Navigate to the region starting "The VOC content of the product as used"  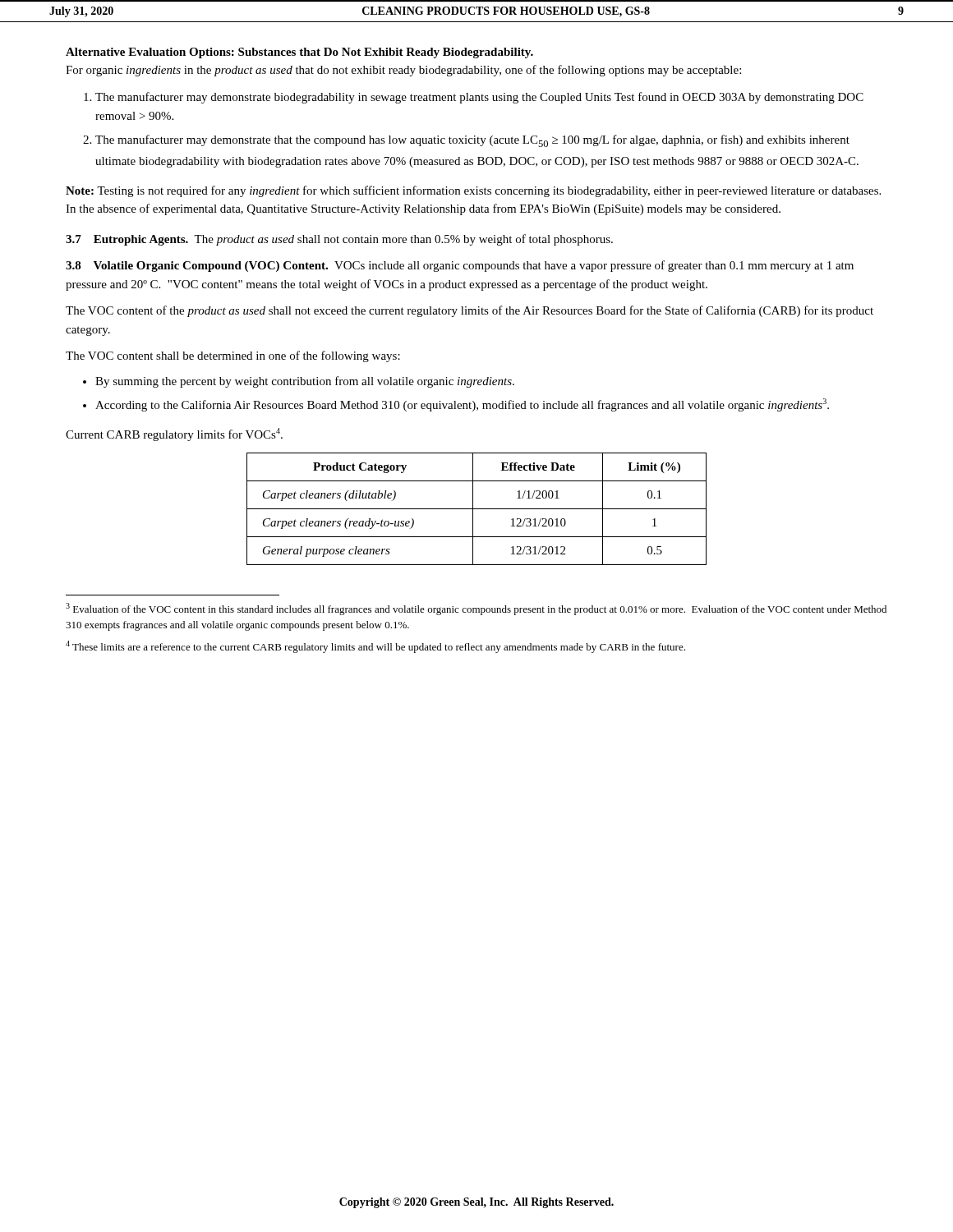[x=470, y=320]
